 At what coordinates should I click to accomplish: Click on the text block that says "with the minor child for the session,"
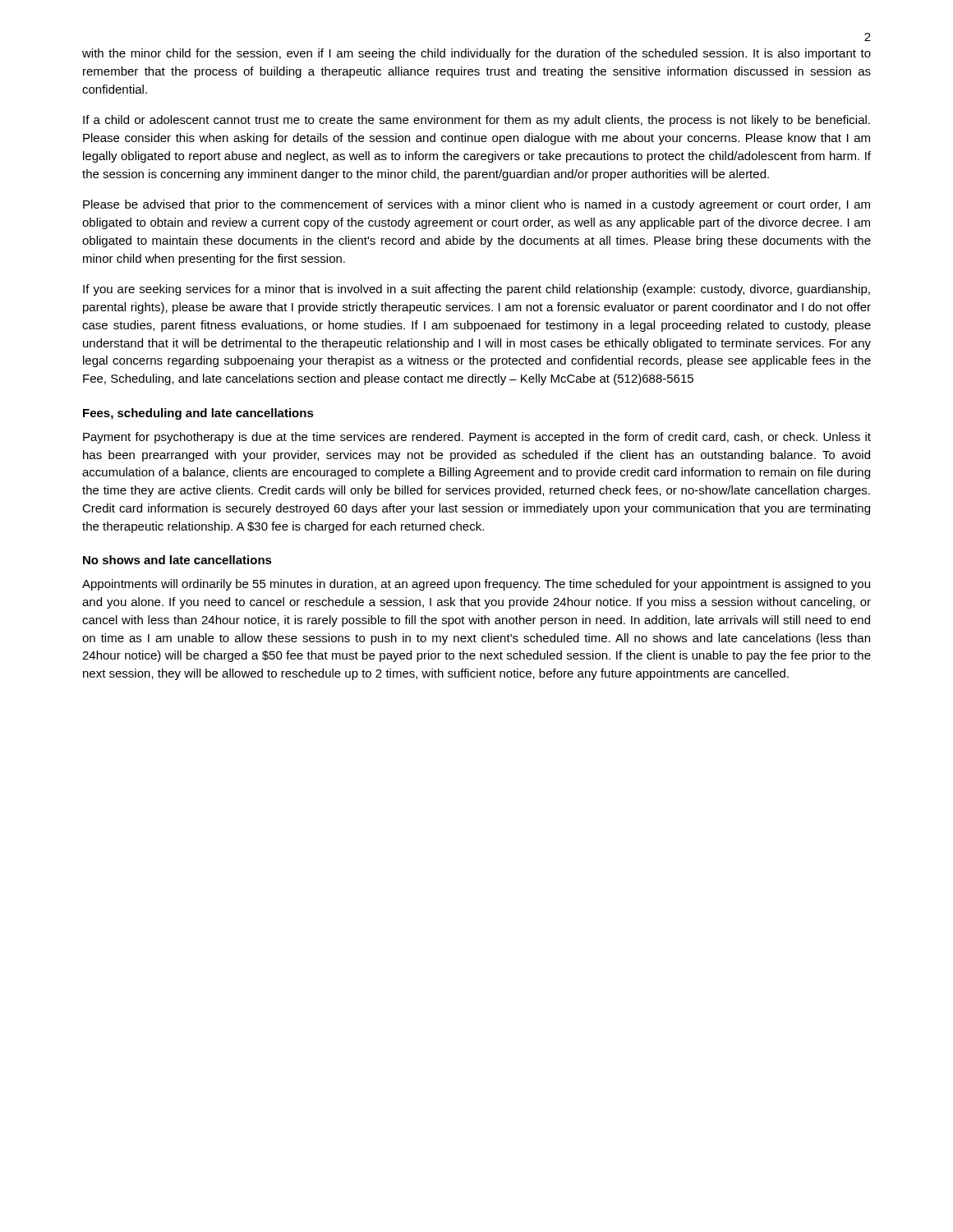[476, 71]
